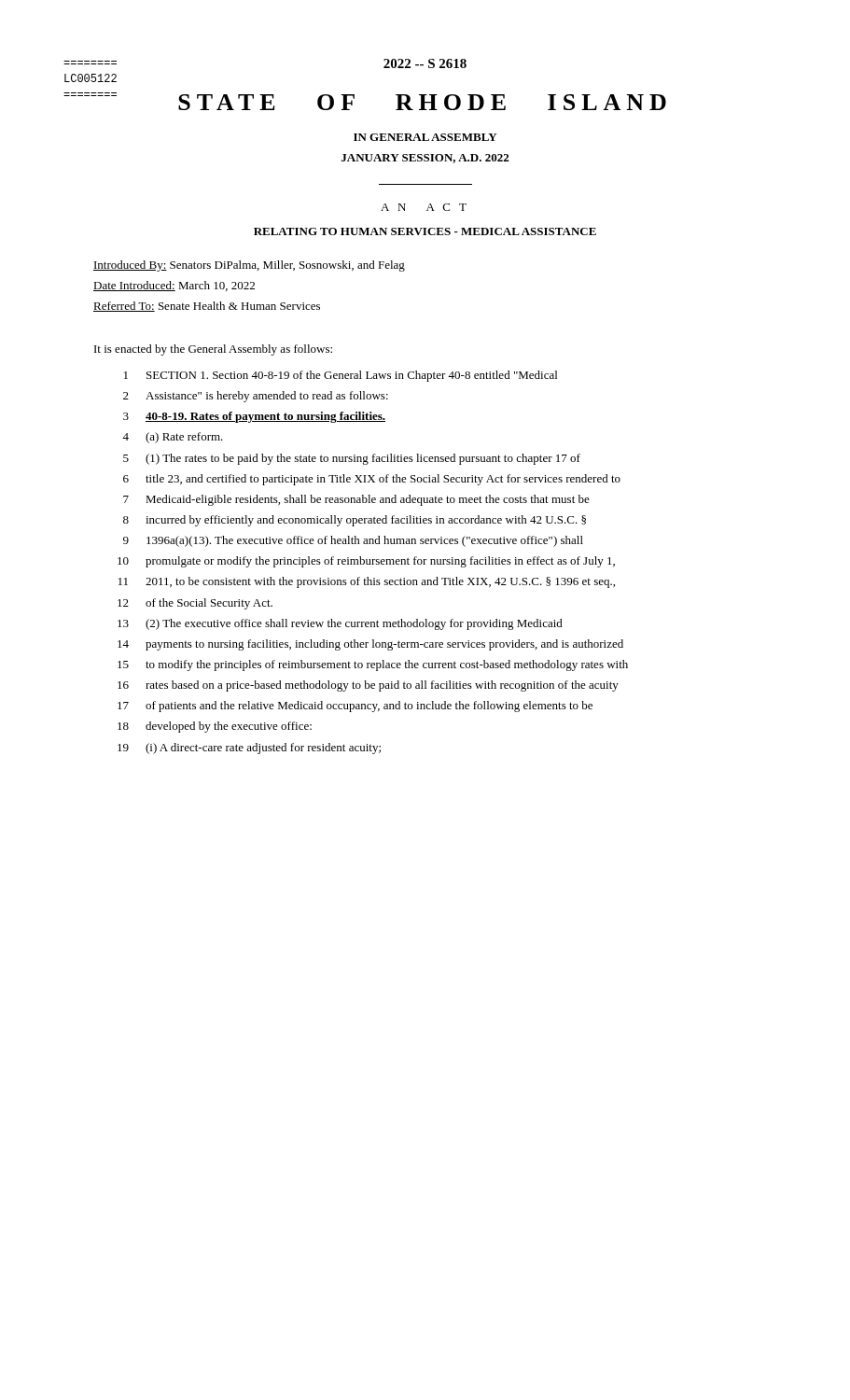Locate the text "IN GENERAL ASSEMBLY"

point(425,137)
